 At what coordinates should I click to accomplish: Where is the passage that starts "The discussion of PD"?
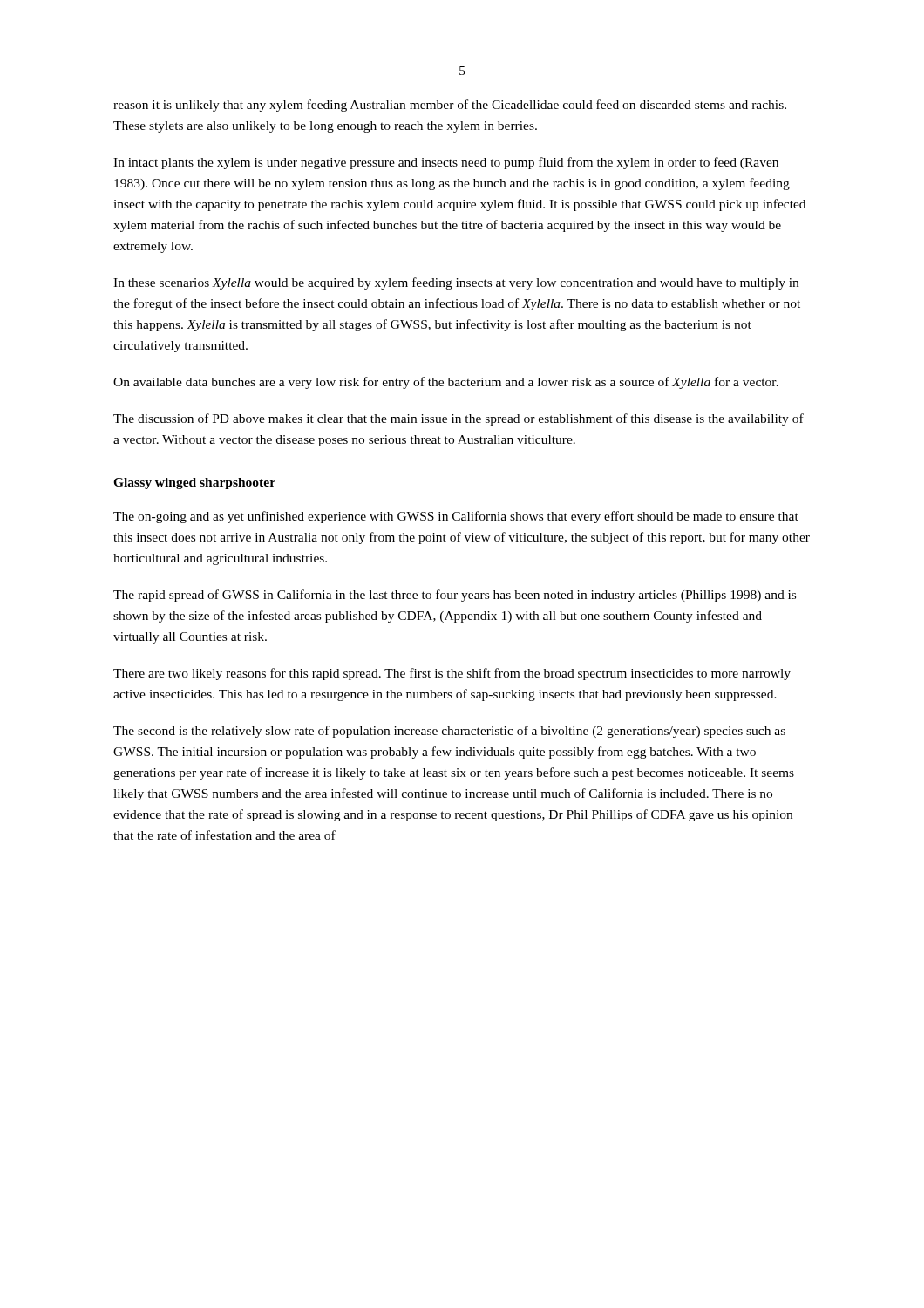(458, 429)
